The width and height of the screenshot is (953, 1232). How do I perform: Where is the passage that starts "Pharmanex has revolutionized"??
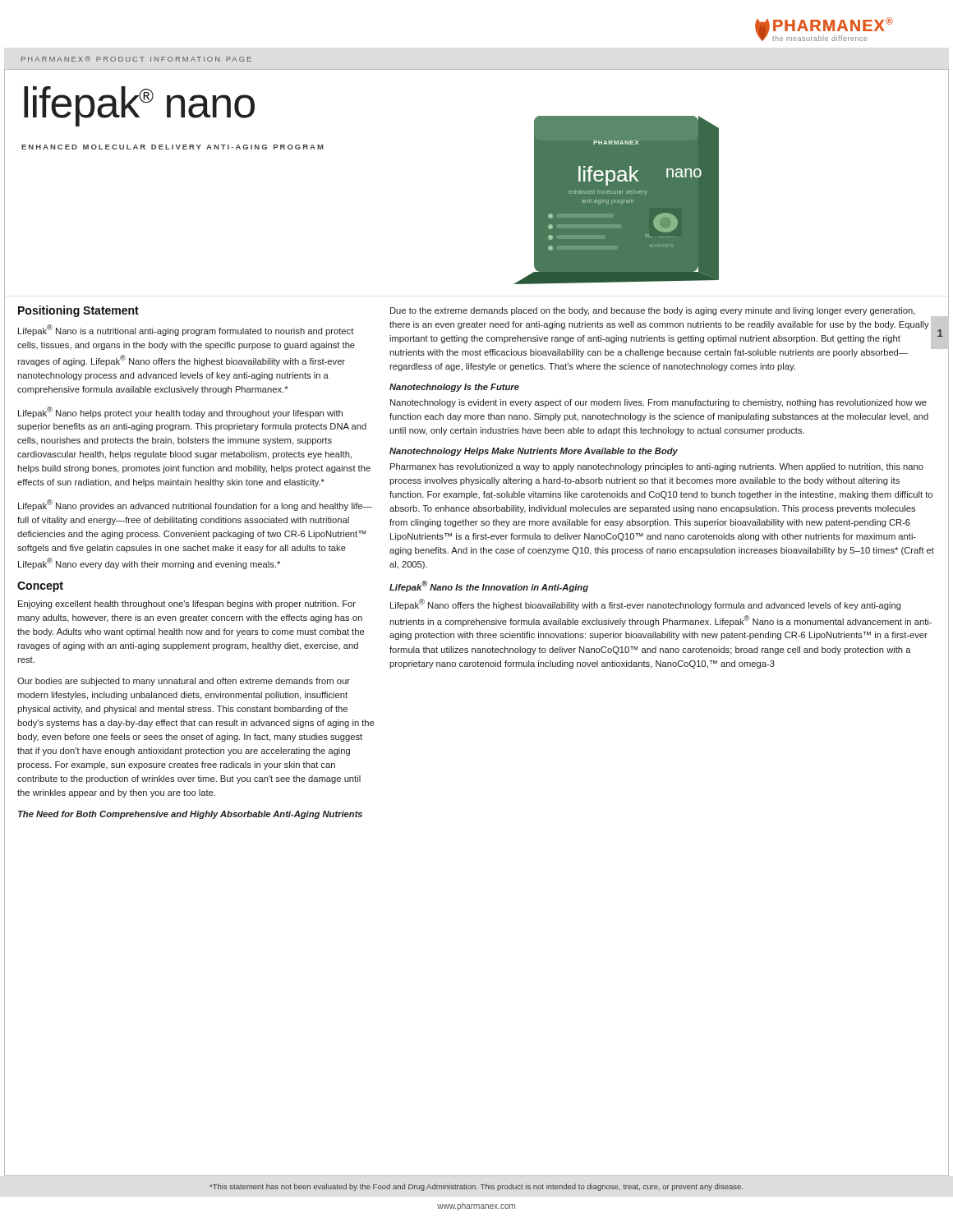click(662, 516)
